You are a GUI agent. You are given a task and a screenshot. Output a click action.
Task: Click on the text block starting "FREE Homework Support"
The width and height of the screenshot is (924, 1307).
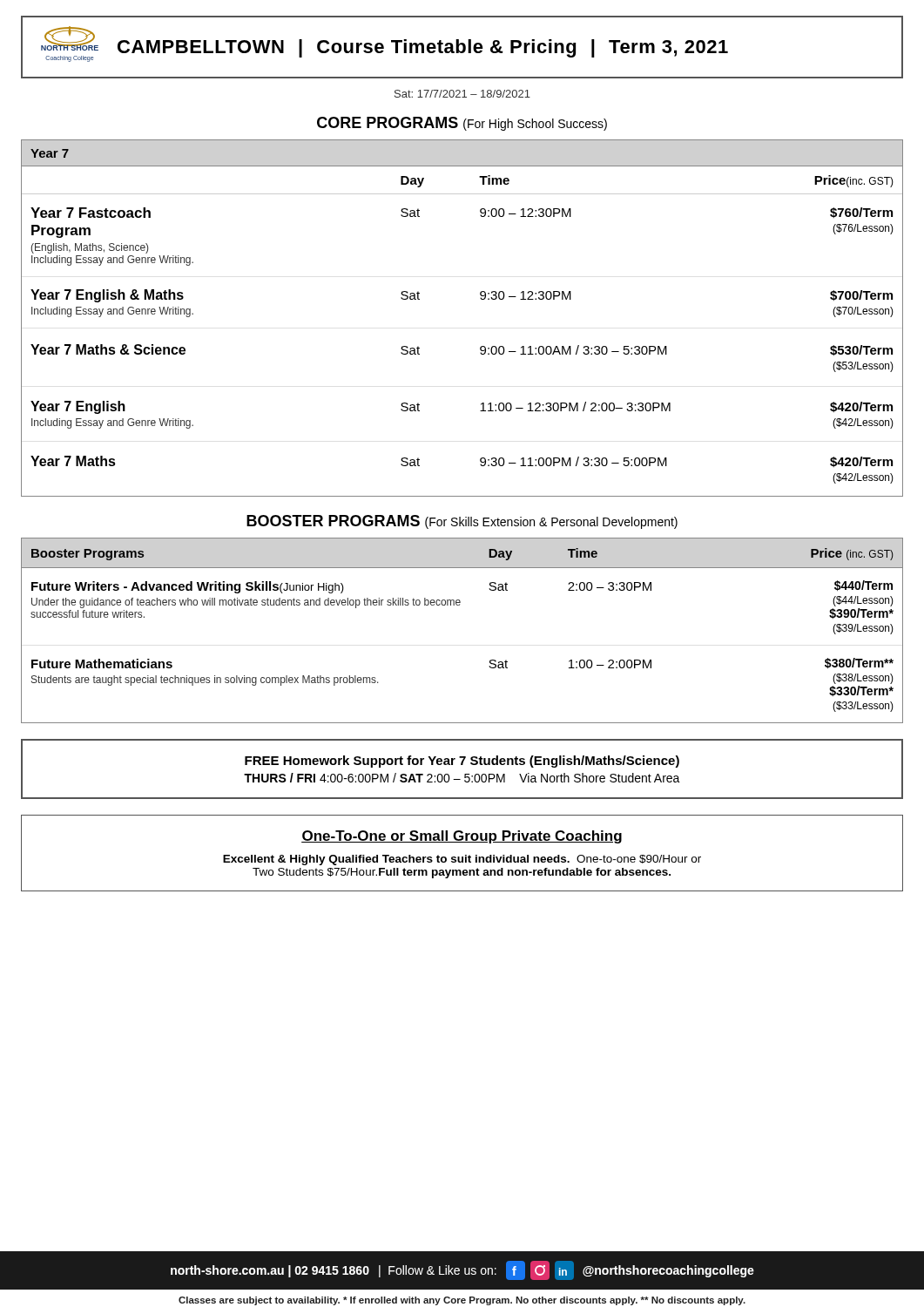click(462, 769)
